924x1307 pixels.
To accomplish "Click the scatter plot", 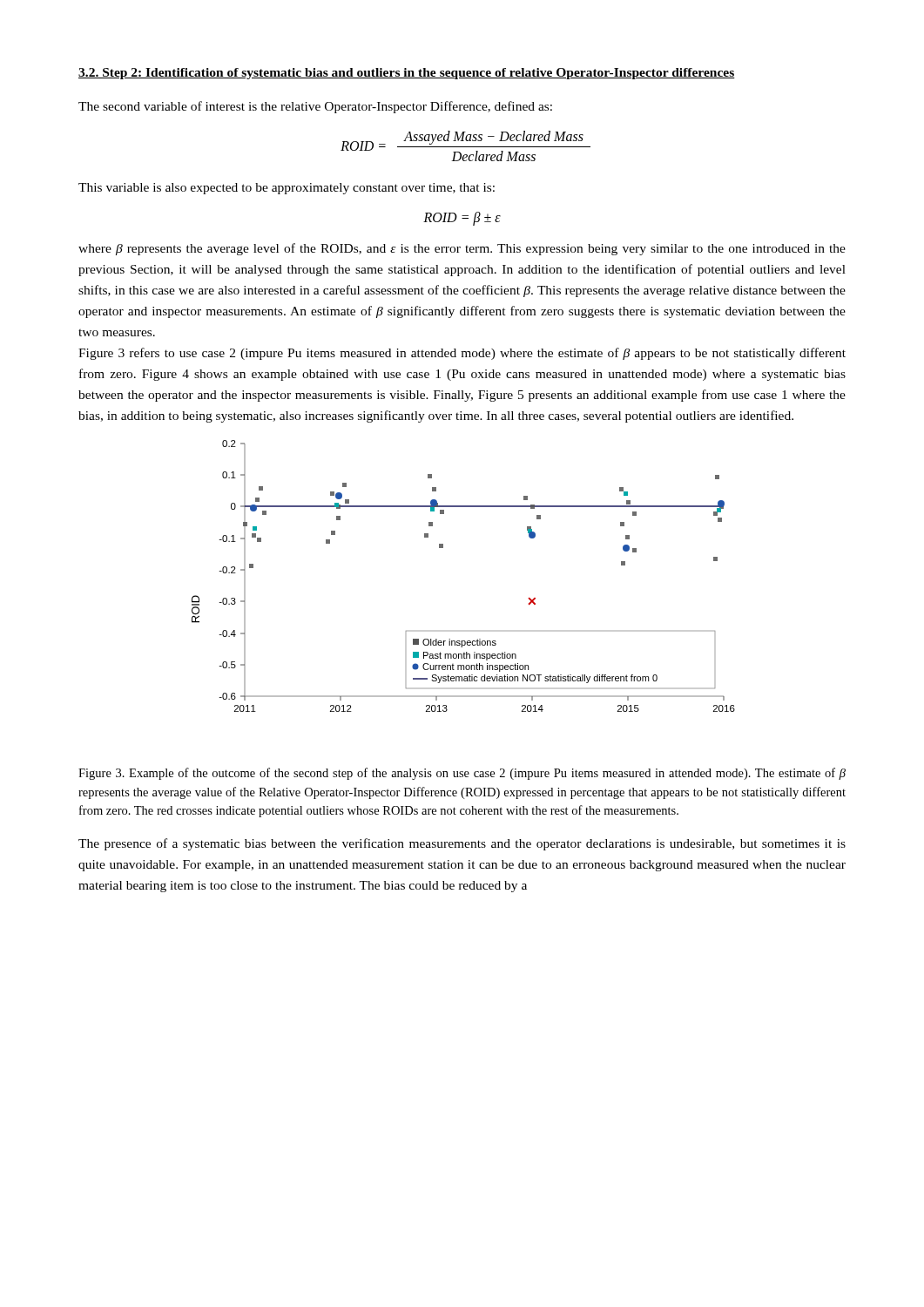I will coord(462,596).
